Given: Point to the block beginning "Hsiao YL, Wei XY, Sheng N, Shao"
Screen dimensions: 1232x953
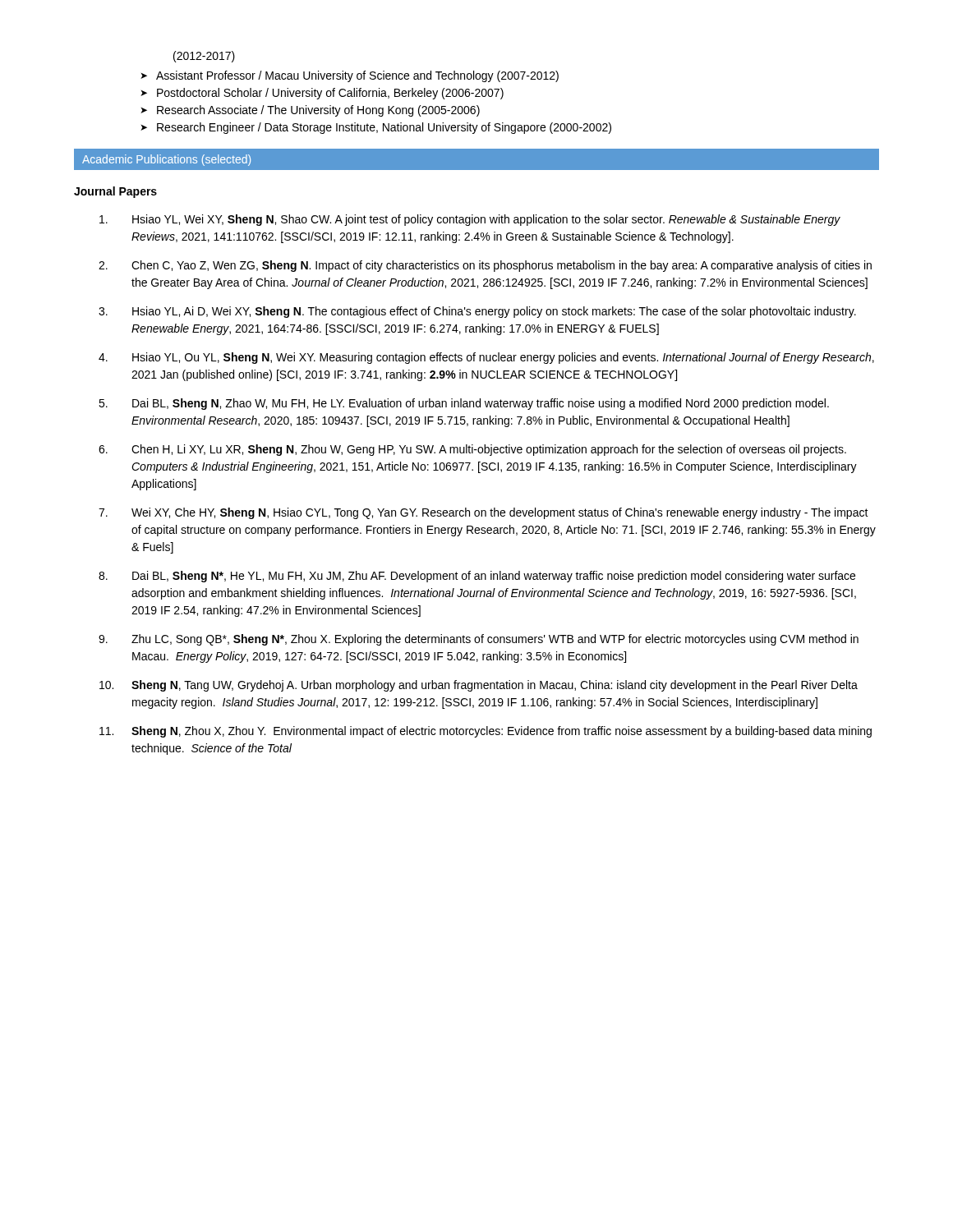Looking at the screenshot, I should tap(489, 228).
